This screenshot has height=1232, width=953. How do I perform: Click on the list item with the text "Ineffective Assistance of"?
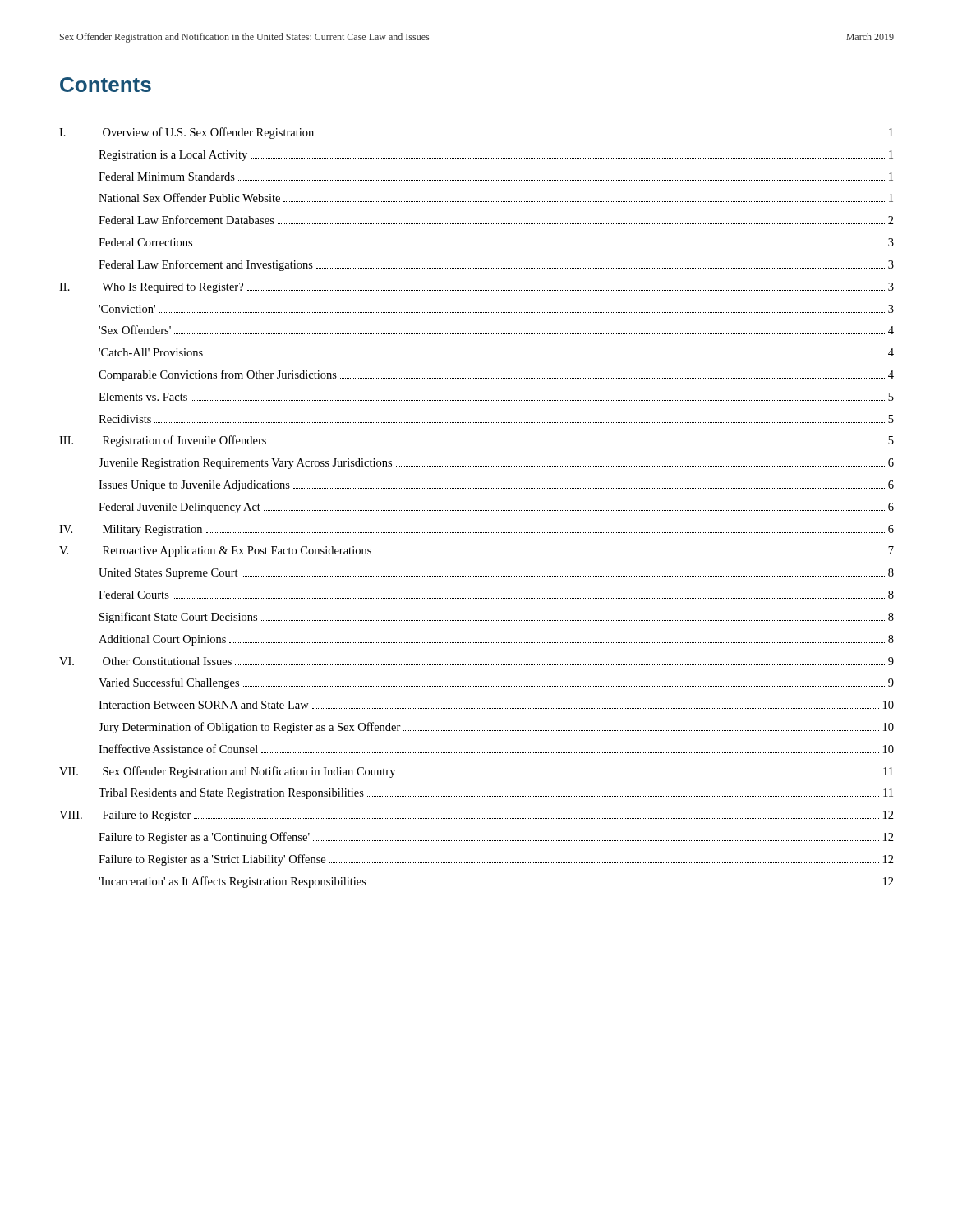click(496, 749)
